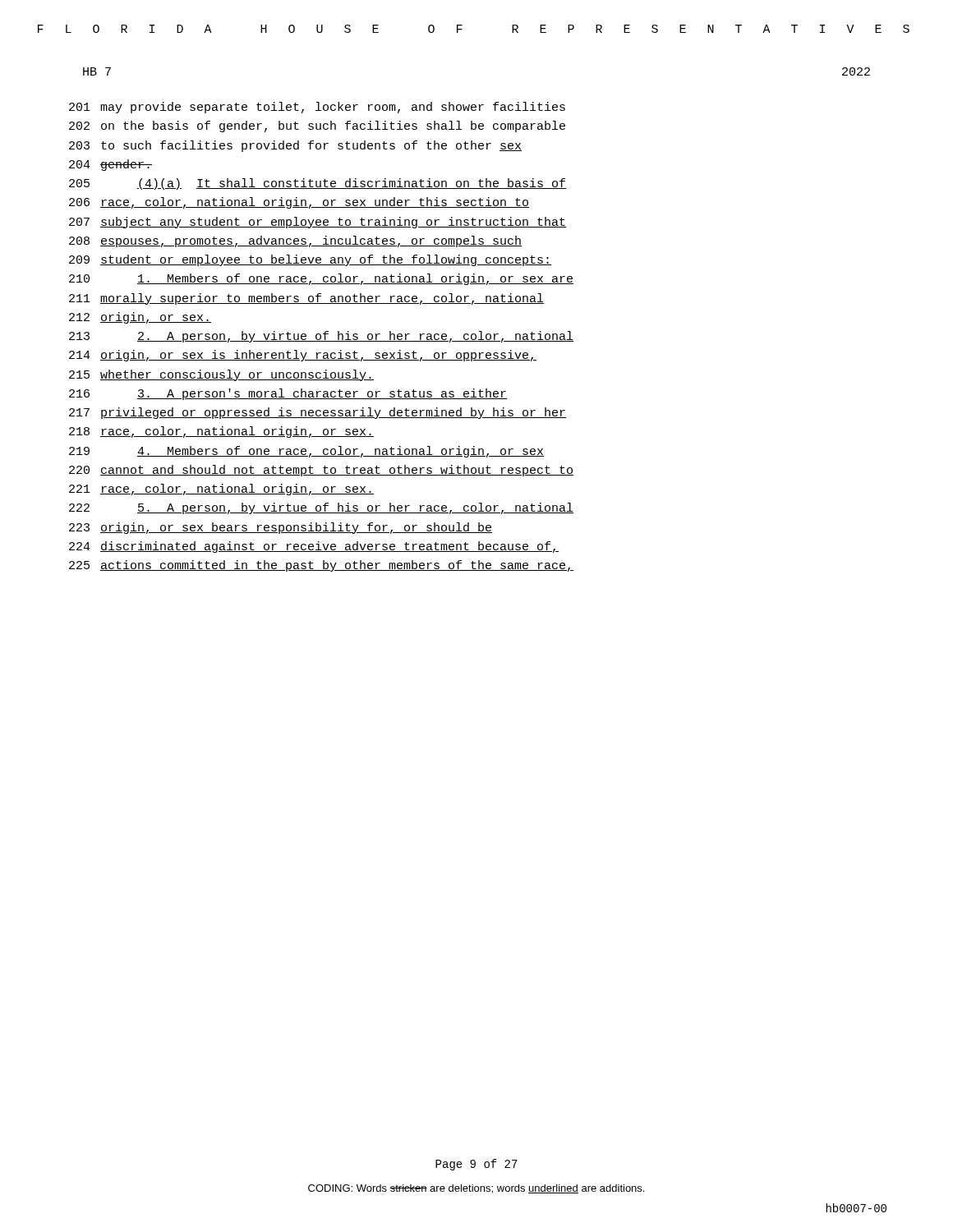Navigate to the block starting "223 origin, or sex bears"
The height and width of the screenshot is (1232, 953).
(476, 528)
